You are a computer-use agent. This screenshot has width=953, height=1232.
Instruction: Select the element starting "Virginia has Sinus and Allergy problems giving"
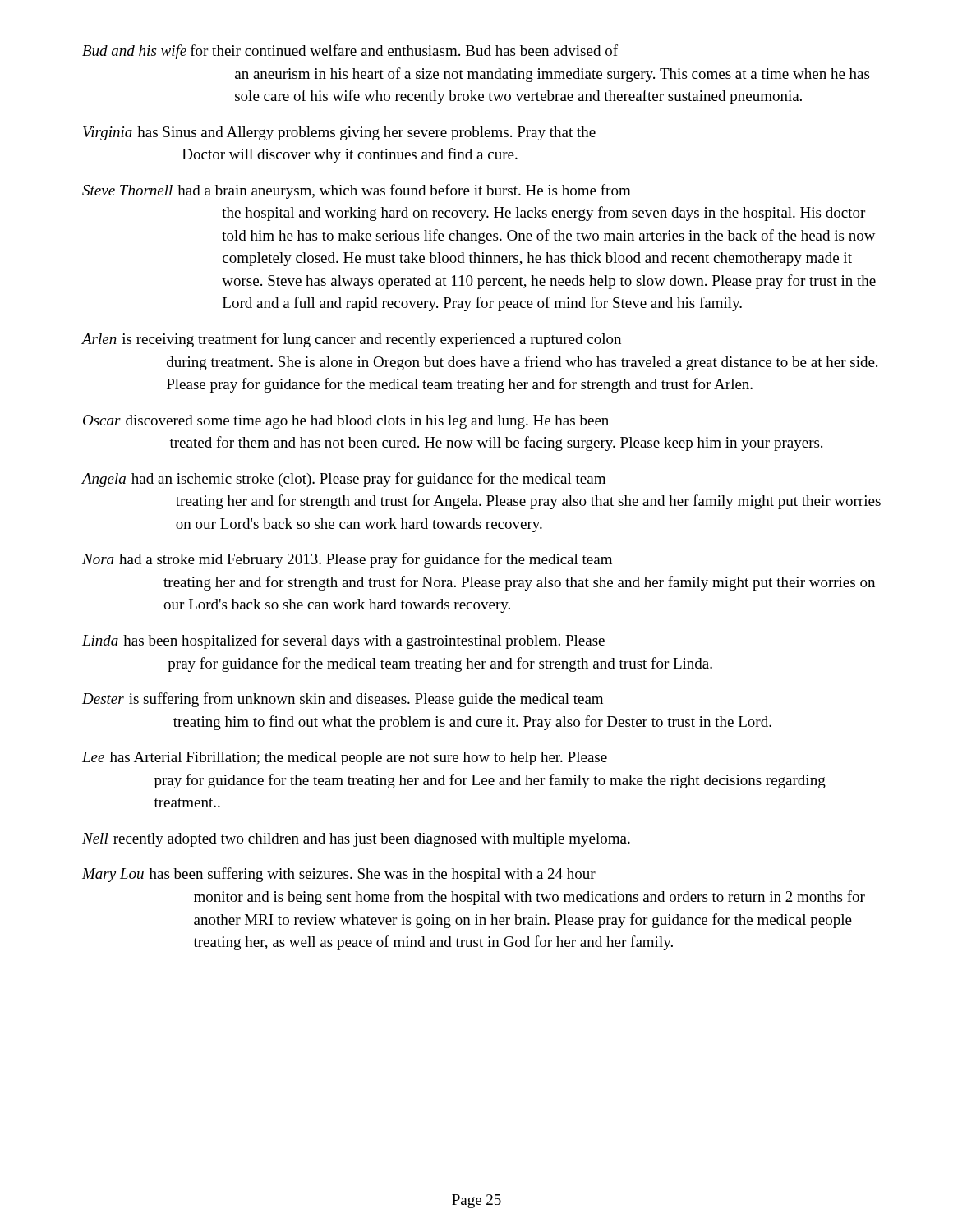click(485, 143)
